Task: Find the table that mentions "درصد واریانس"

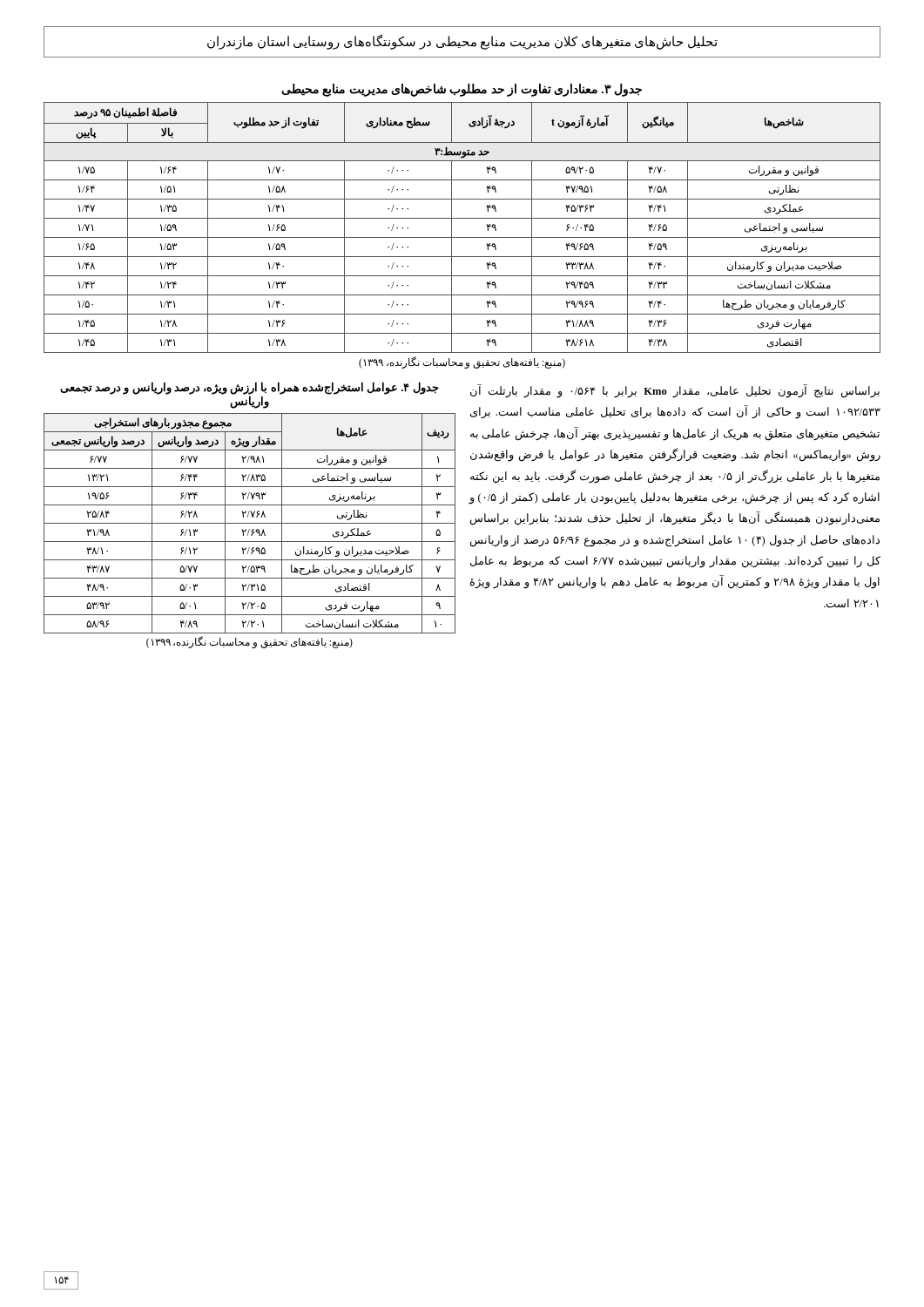Action: coord(249,523)
